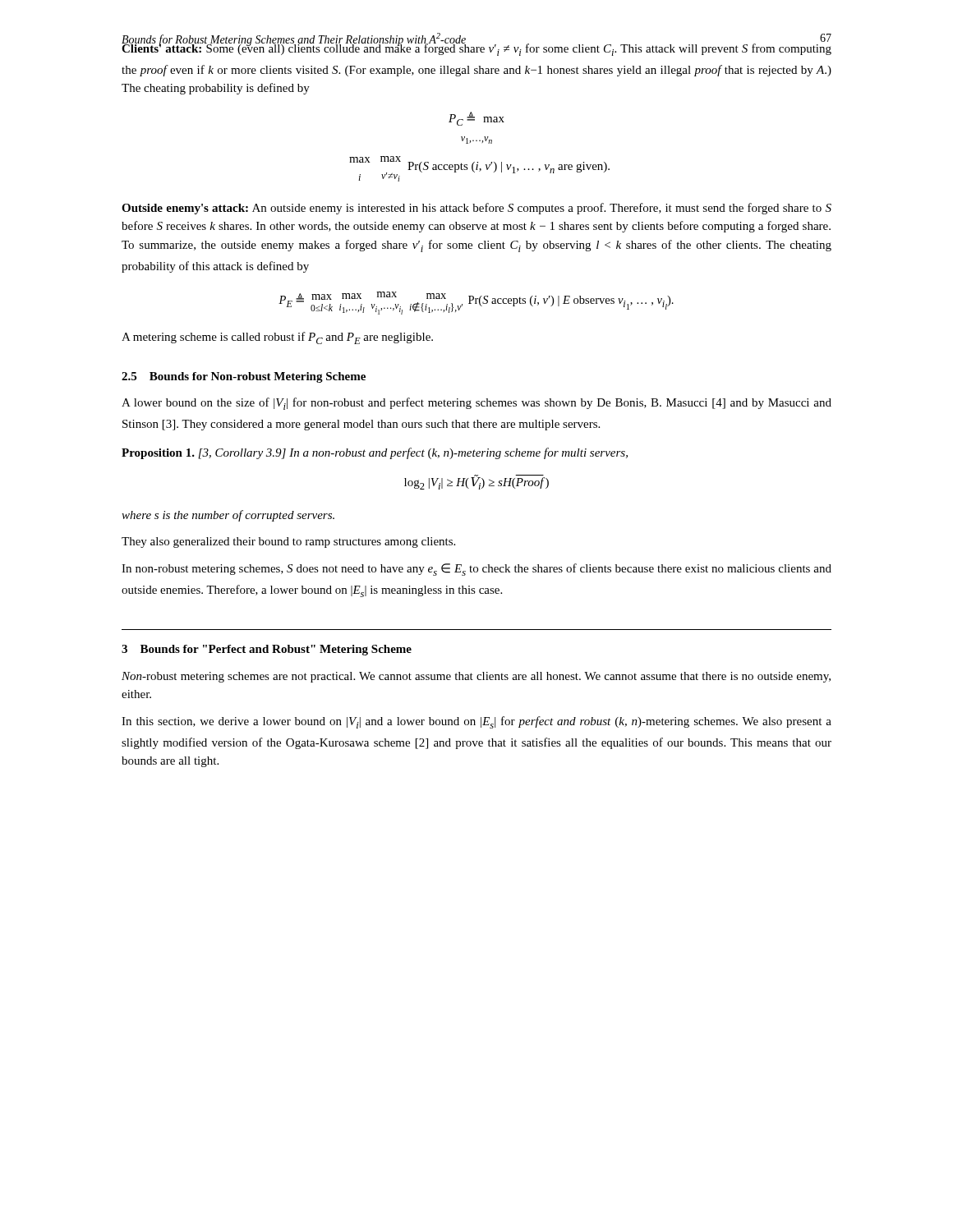
Task: Locate the passage starting "They also generalized their bound"
Action: 288,542
